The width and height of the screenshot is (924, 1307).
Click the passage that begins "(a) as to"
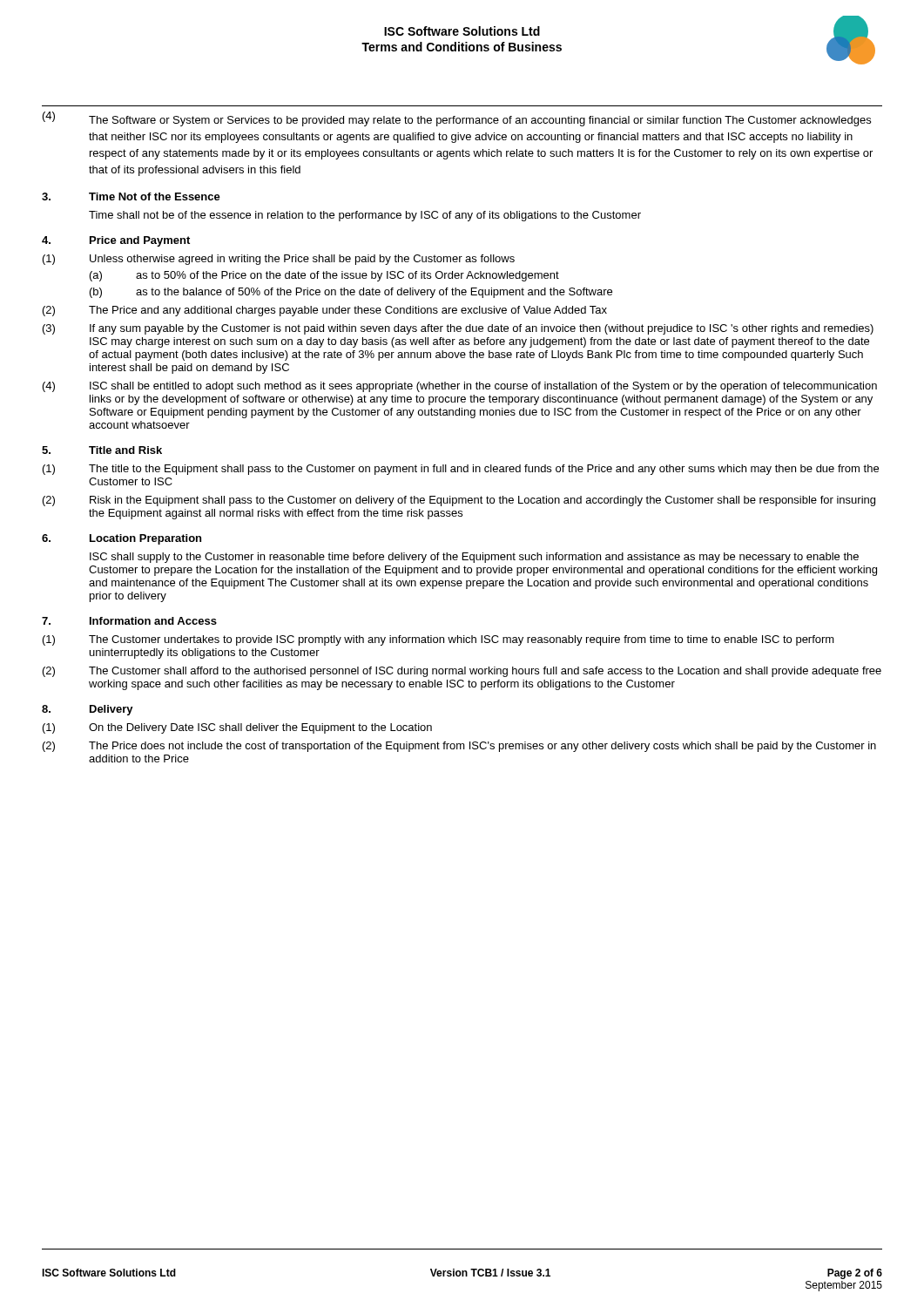pos(324,275)
